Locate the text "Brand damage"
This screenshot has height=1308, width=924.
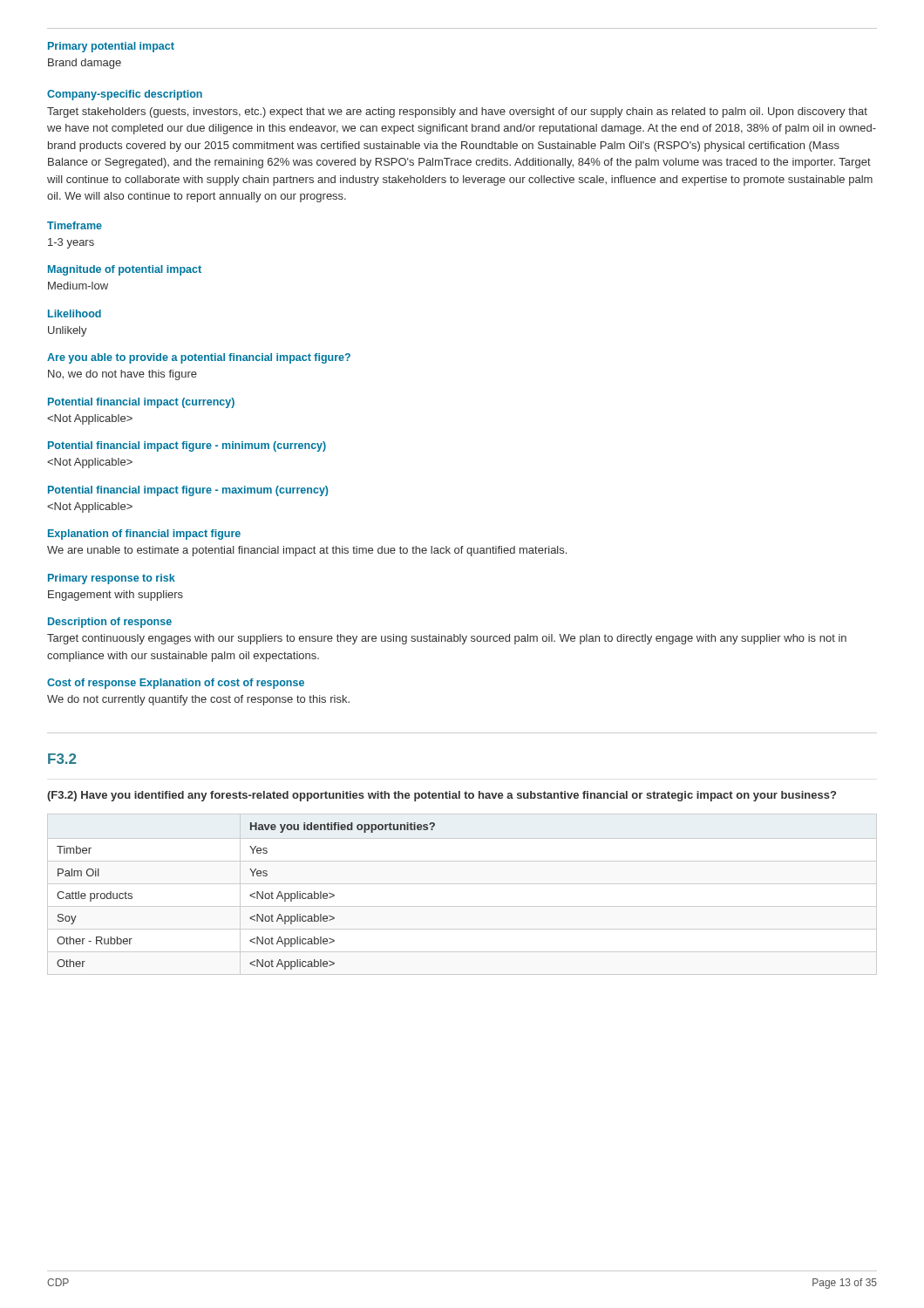[84, 62]
